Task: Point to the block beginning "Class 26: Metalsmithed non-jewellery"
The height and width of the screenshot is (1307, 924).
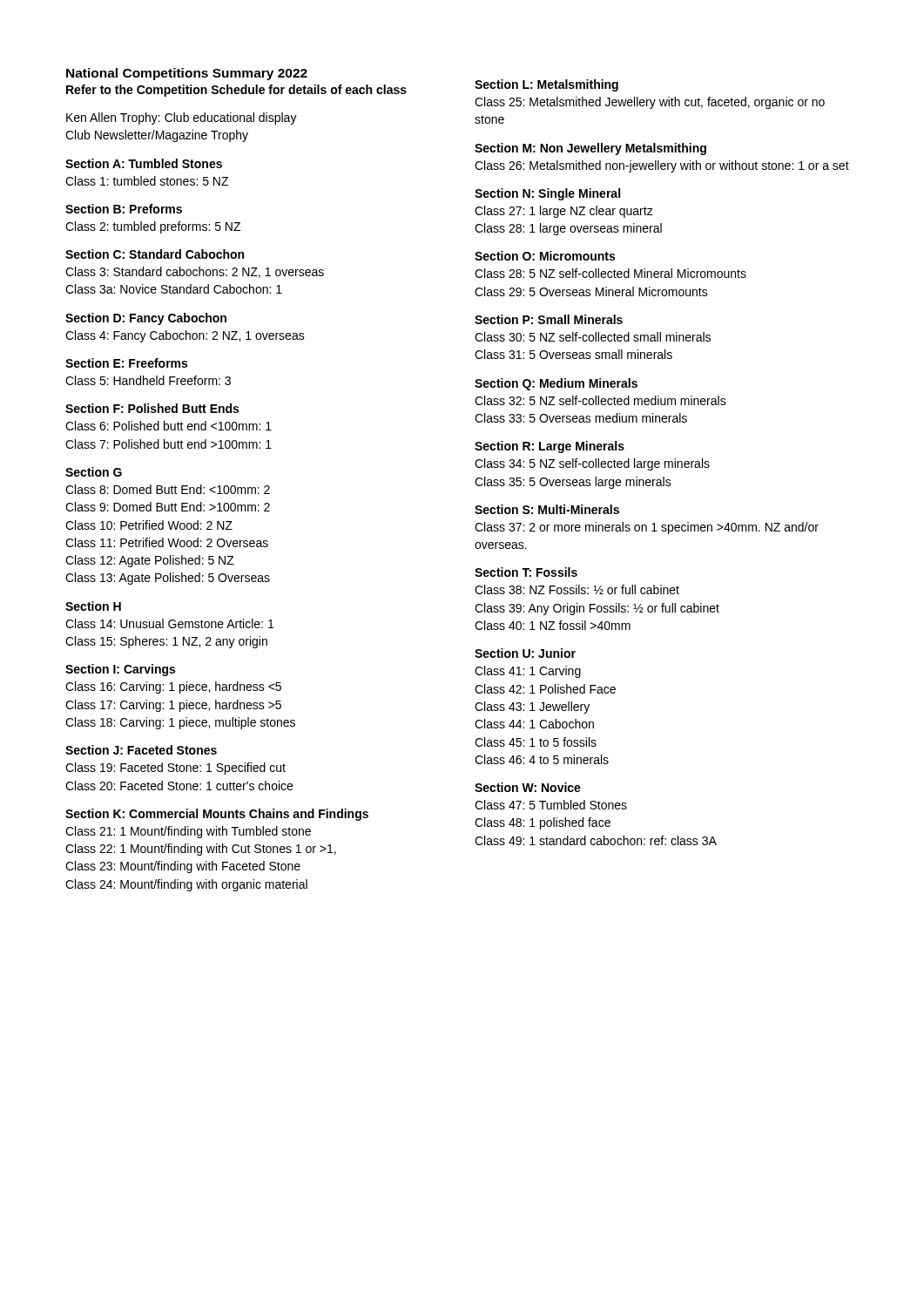Action: pyautogui.click(x=666, y=165)
